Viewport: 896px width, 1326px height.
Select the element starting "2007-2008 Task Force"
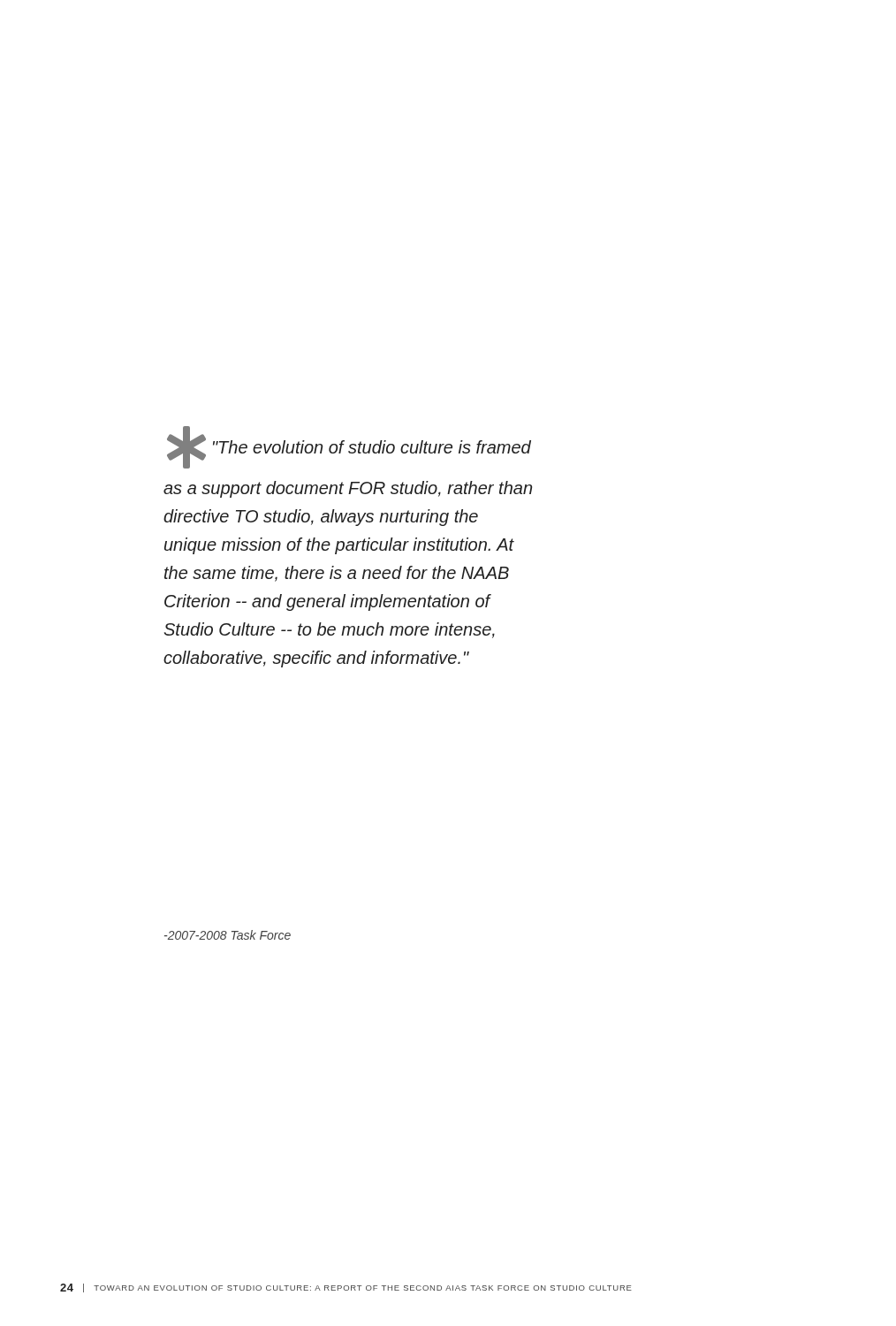227,935
